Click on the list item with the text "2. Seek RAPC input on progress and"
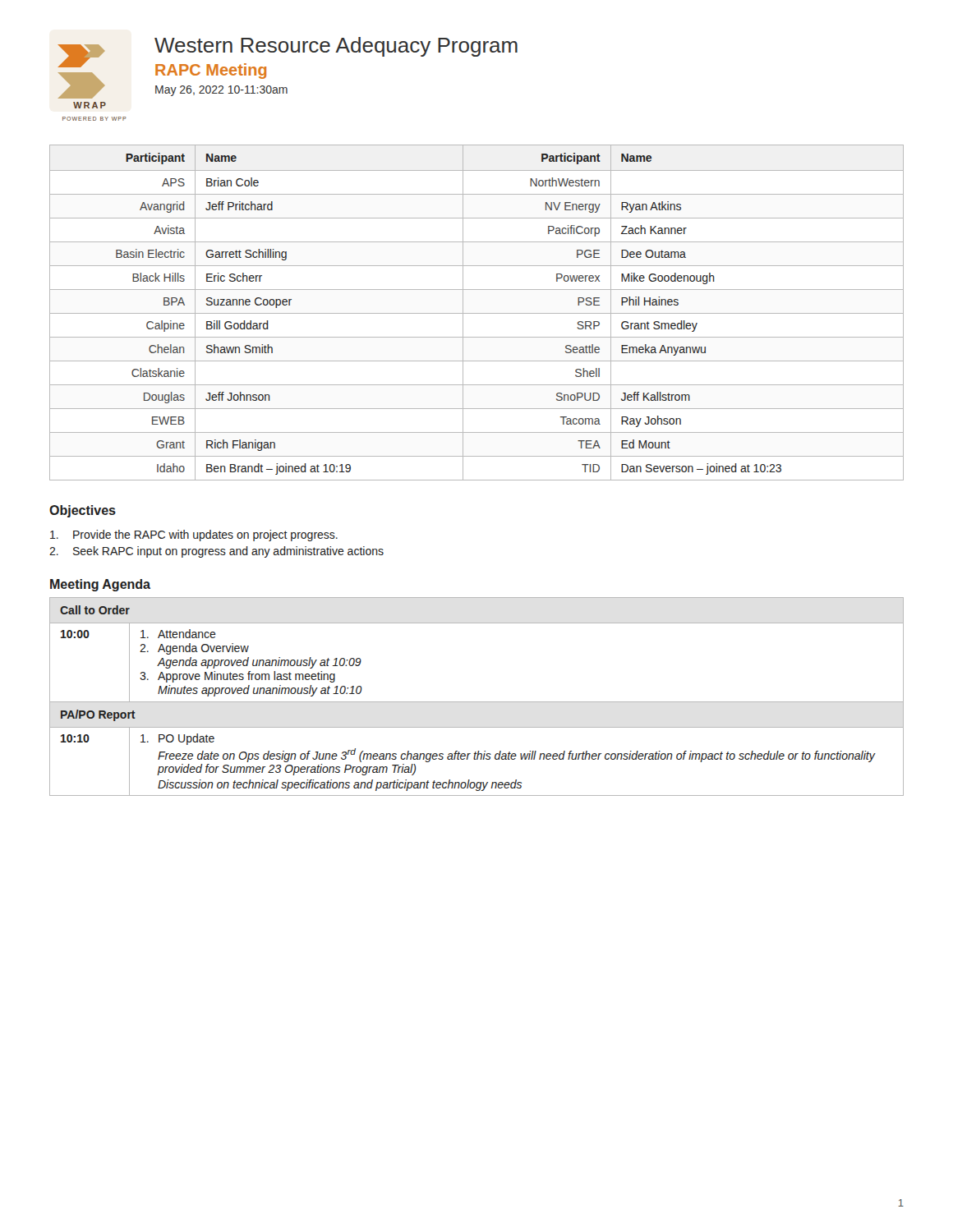 pos(216,551)
